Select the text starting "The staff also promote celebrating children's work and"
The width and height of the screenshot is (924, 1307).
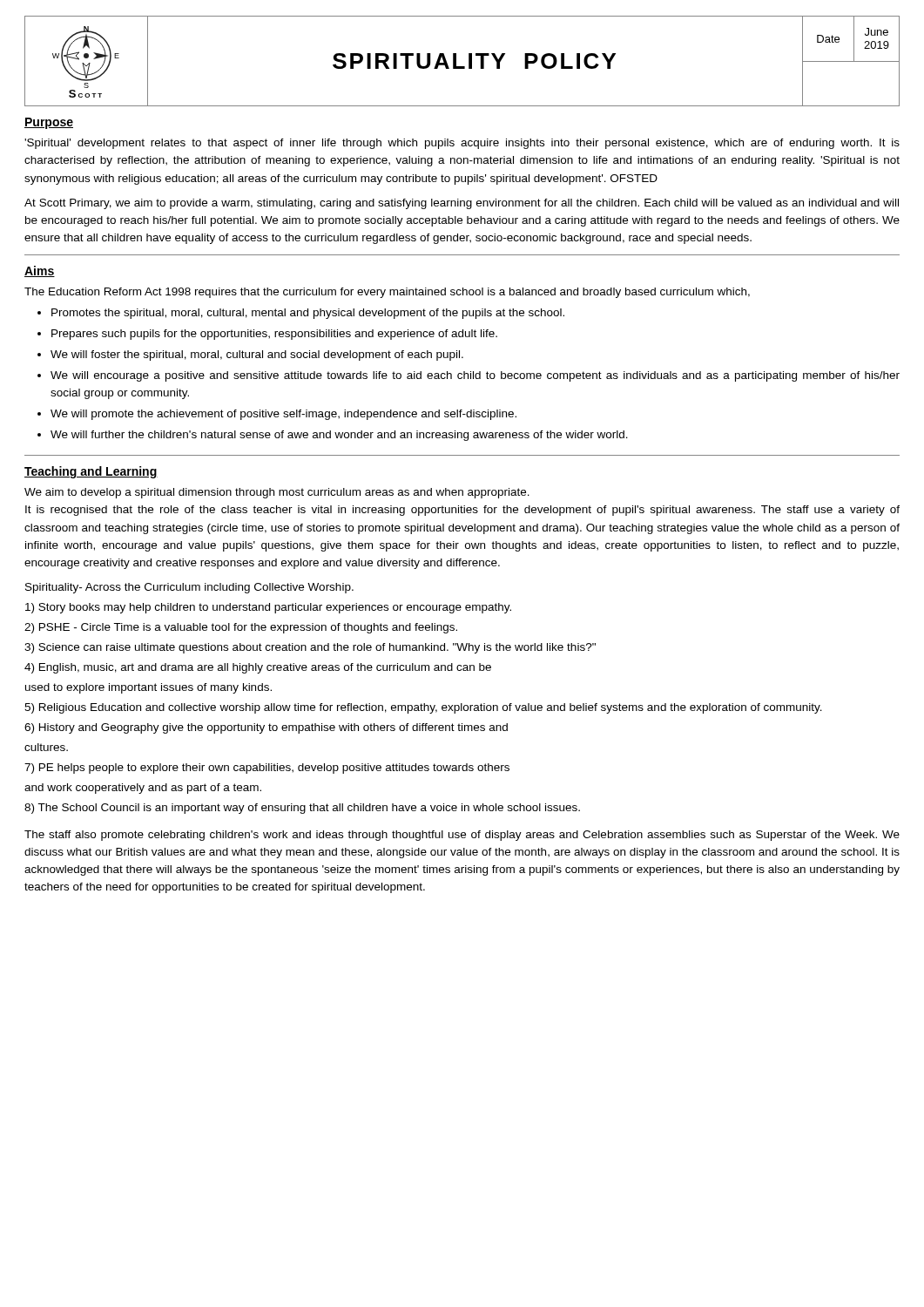[462, 860]
